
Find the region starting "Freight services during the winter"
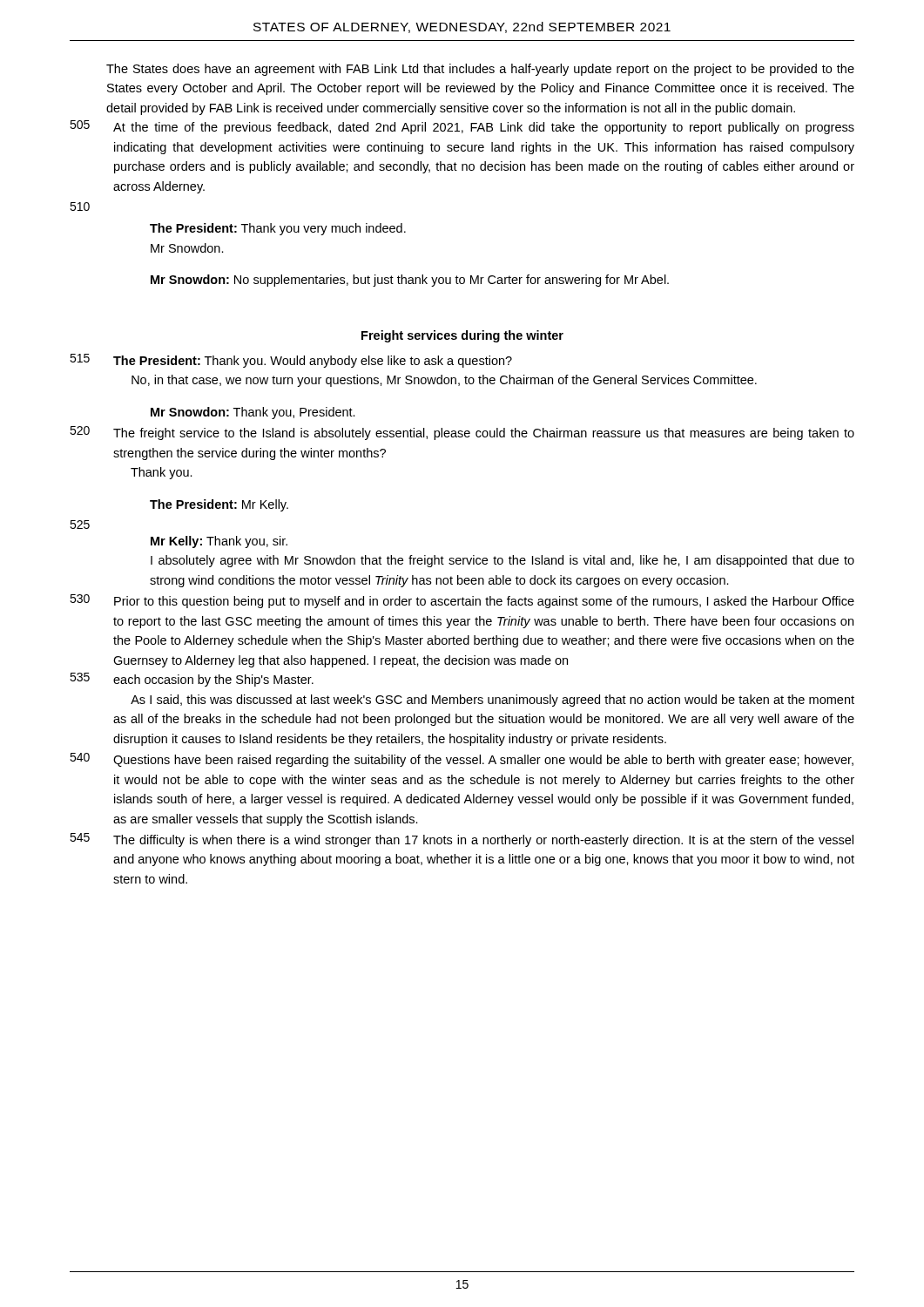(462, 335)
